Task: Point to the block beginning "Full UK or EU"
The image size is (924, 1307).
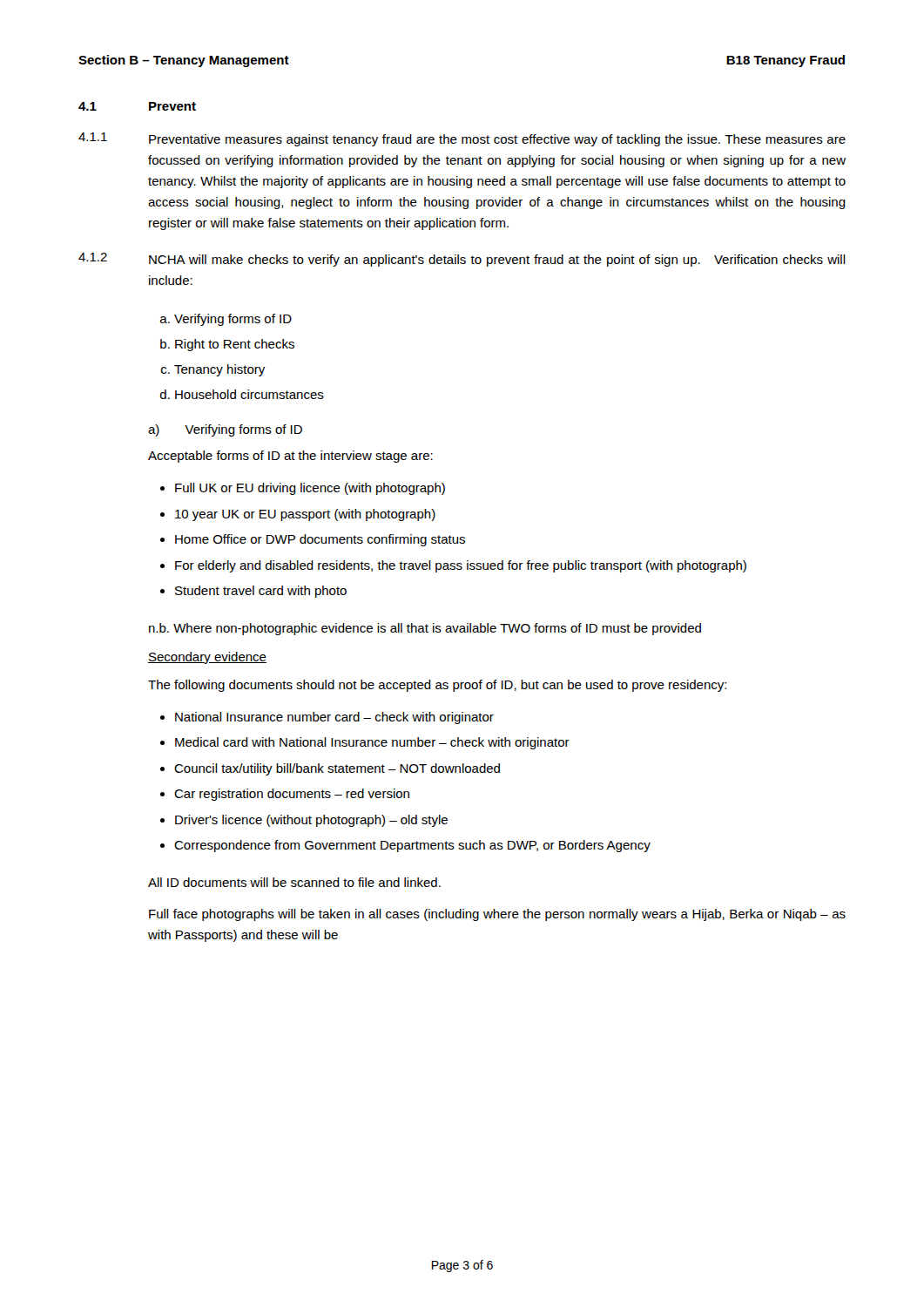Action: [310, 488]
